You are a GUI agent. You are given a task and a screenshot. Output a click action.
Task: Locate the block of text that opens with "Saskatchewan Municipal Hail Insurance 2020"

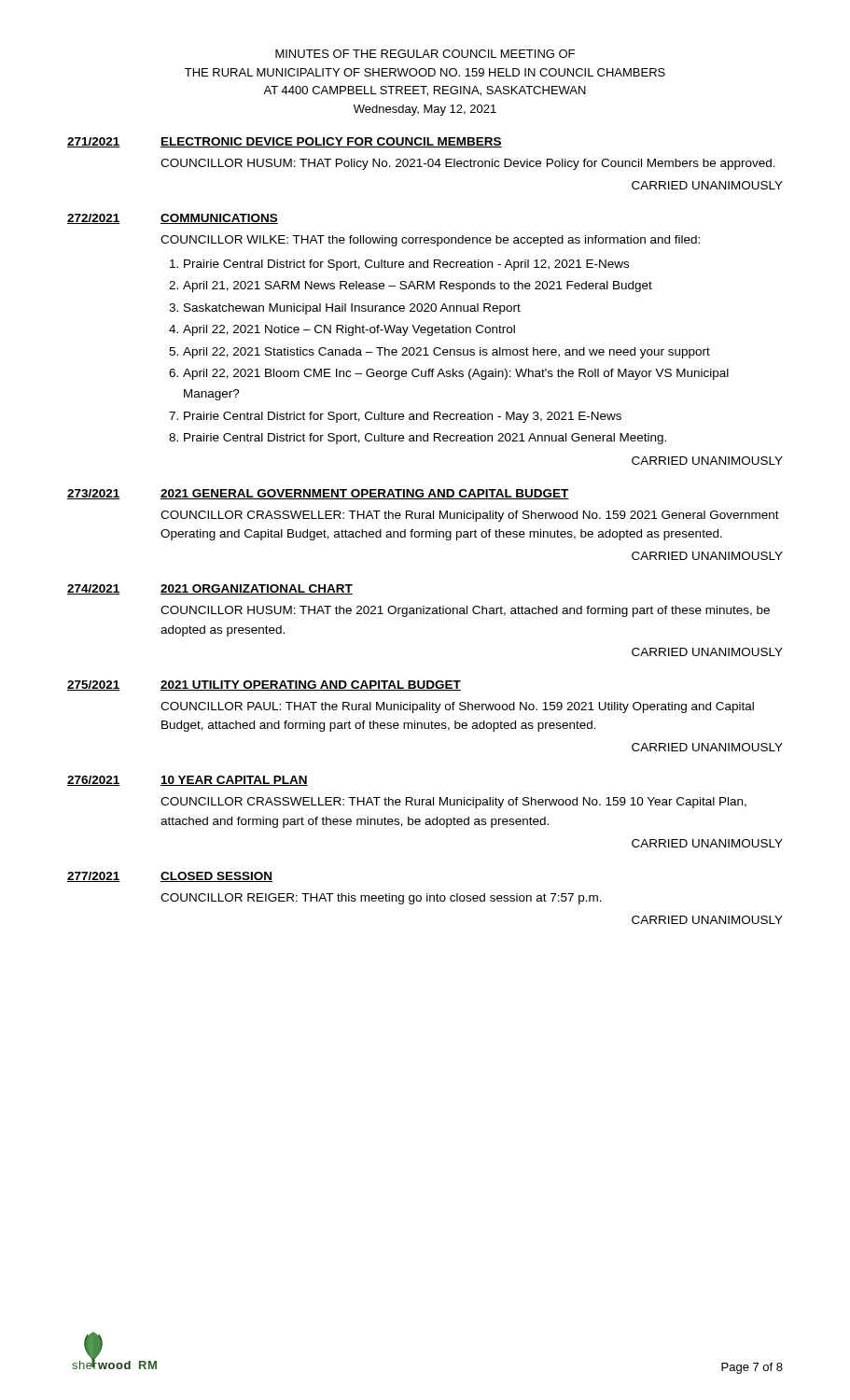tap(352, 307)
